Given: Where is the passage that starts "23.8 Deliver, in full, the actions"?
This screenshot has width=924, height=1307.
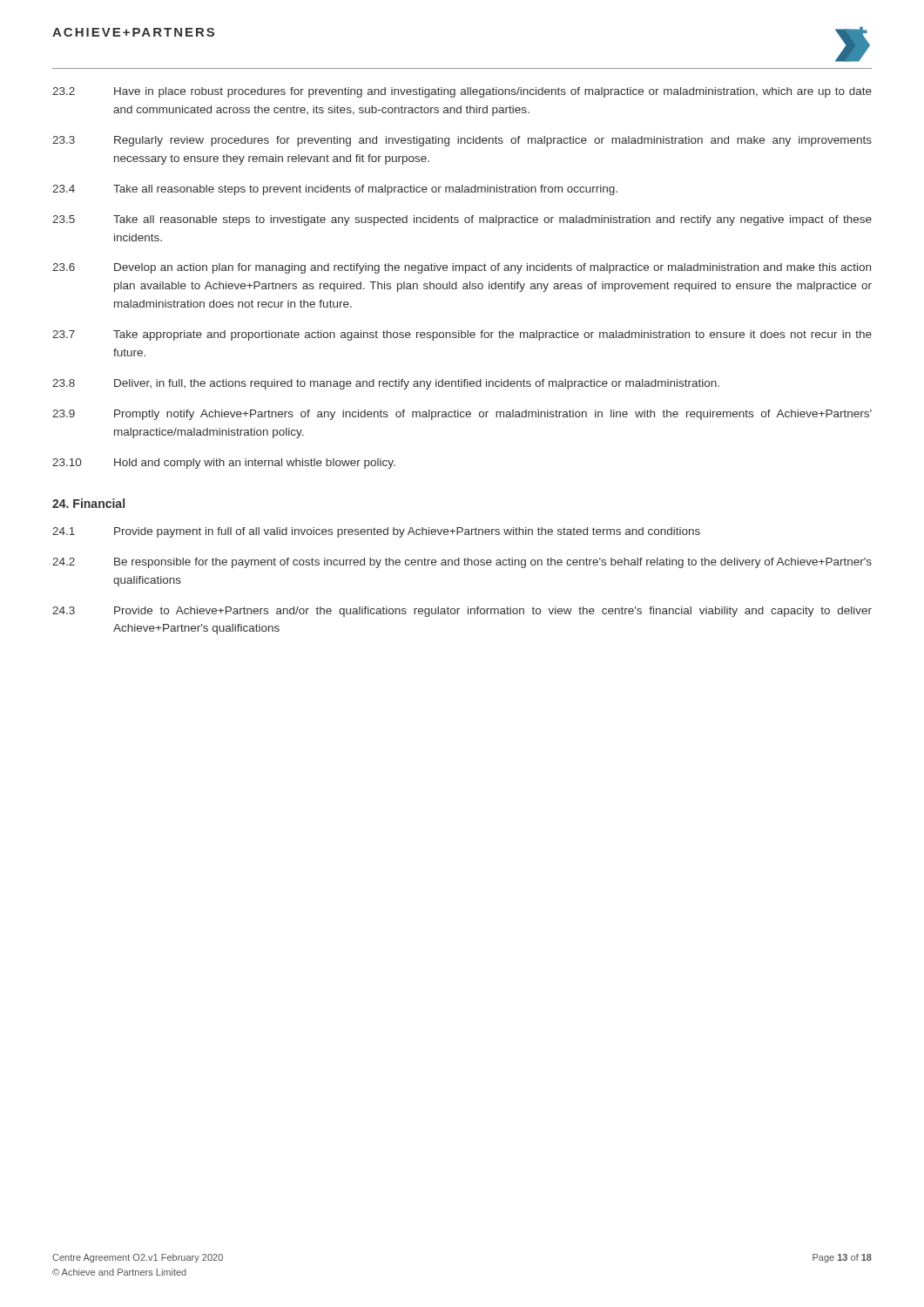Looking at the screenshot, I should point(462,384).
